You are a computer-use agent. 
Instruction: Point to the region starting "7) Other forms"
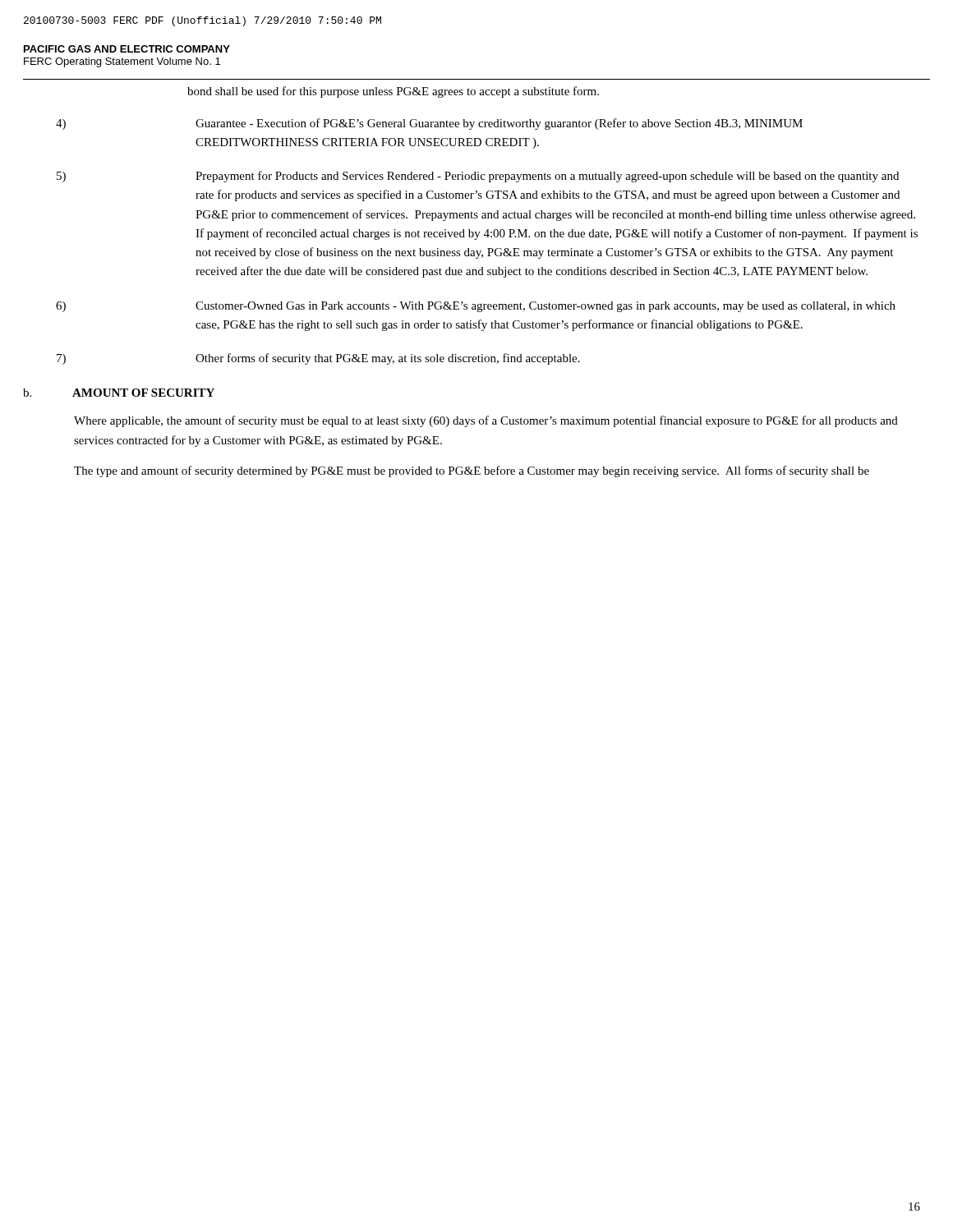pos(472,359)
